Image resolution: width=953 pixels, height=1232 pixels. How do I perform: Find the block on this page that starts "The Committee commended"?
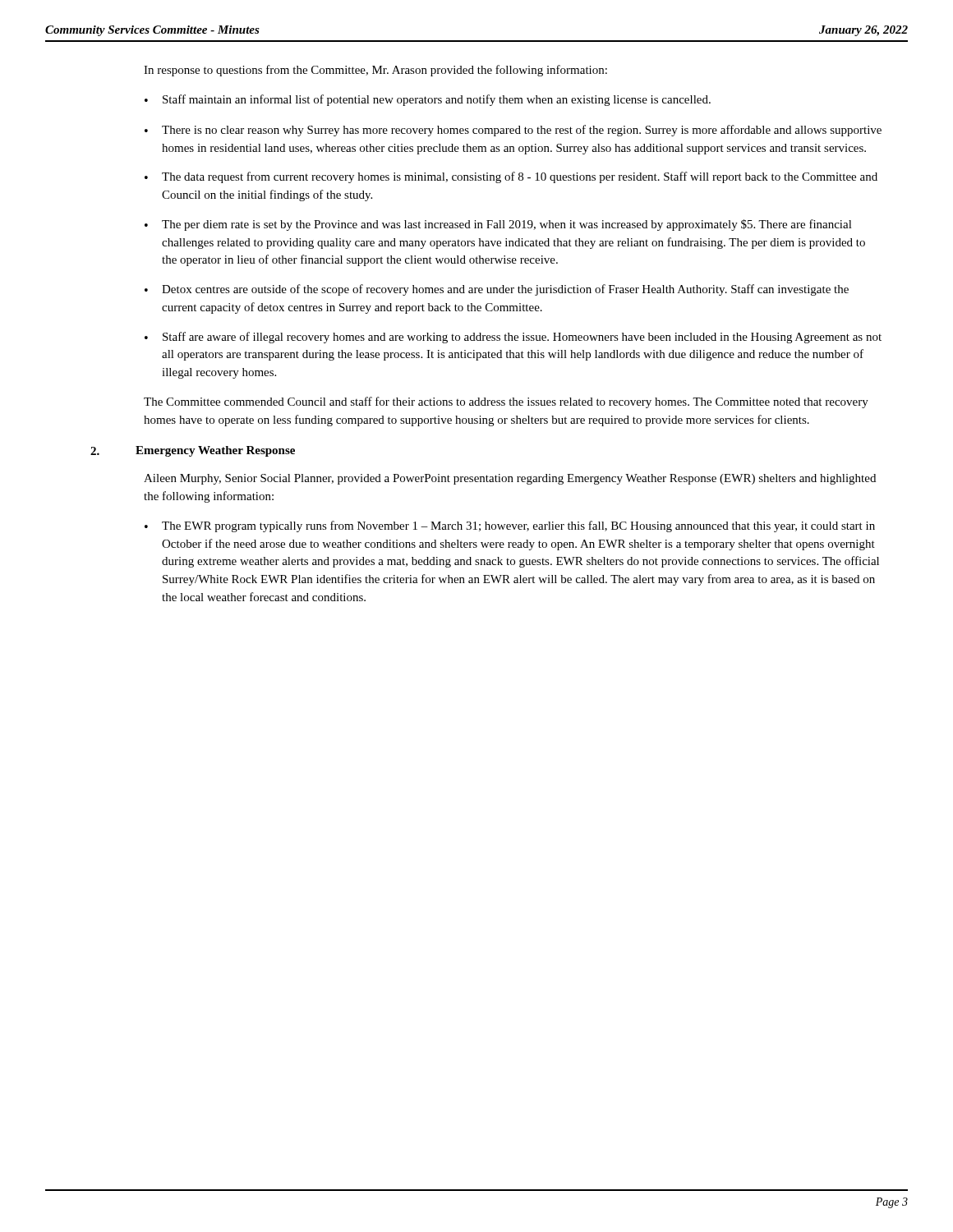point(506,411)
